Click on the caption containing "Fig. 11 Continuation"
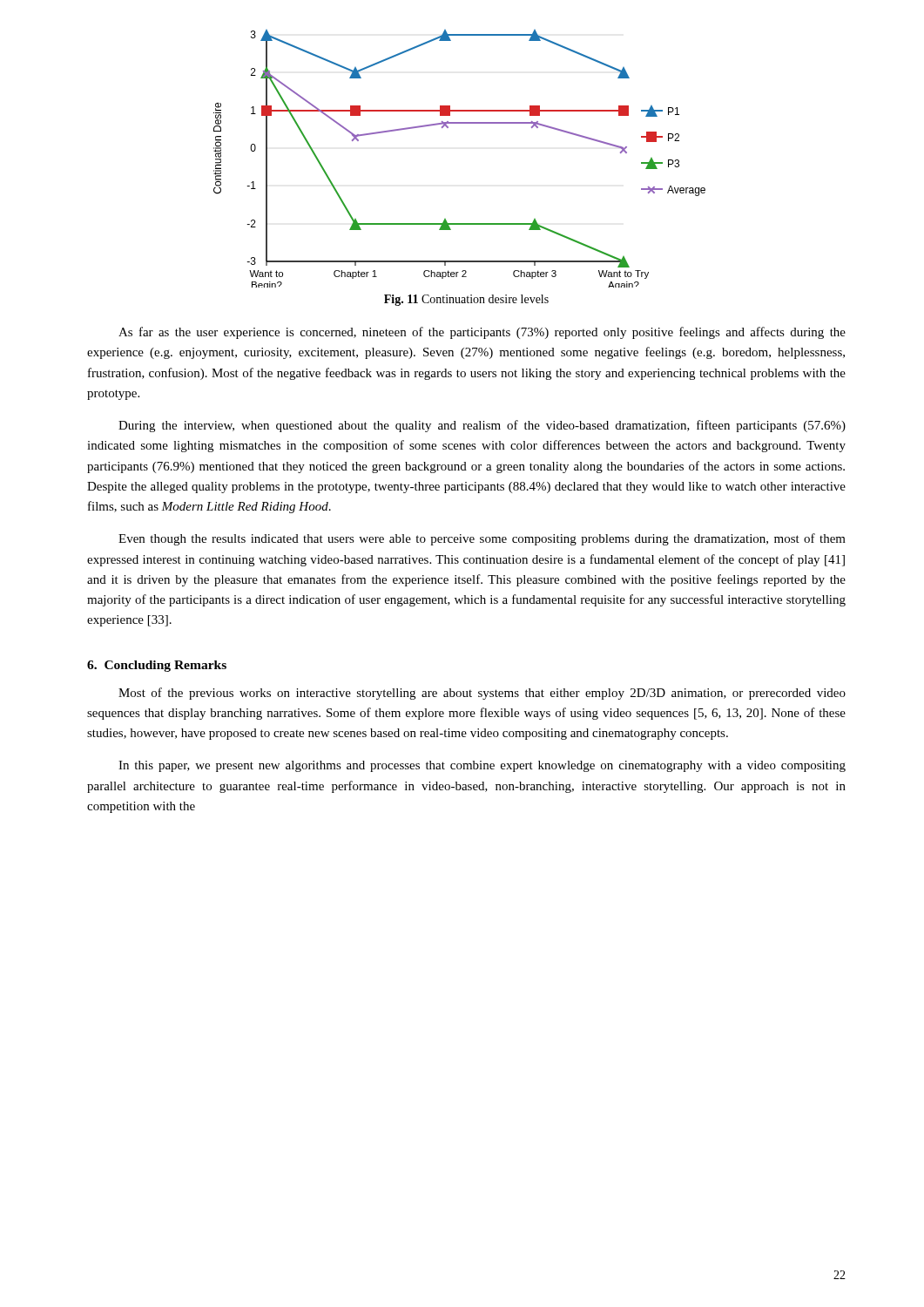The height and width of the screenshot is (1307, 924). pos(466,299)
